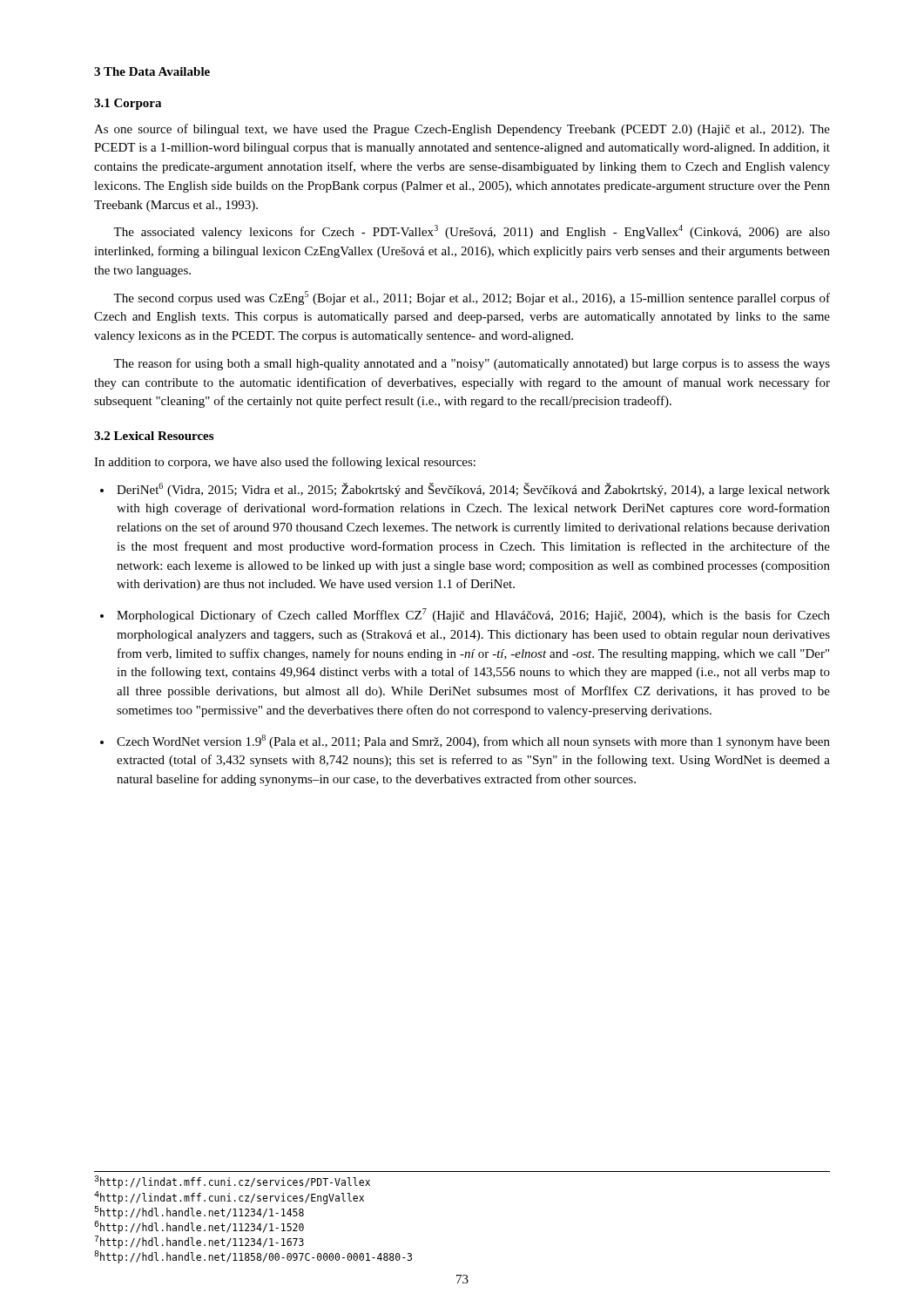Find the section header that says "3 The Data Available"
924x1307 pixels.
[152, 71]
